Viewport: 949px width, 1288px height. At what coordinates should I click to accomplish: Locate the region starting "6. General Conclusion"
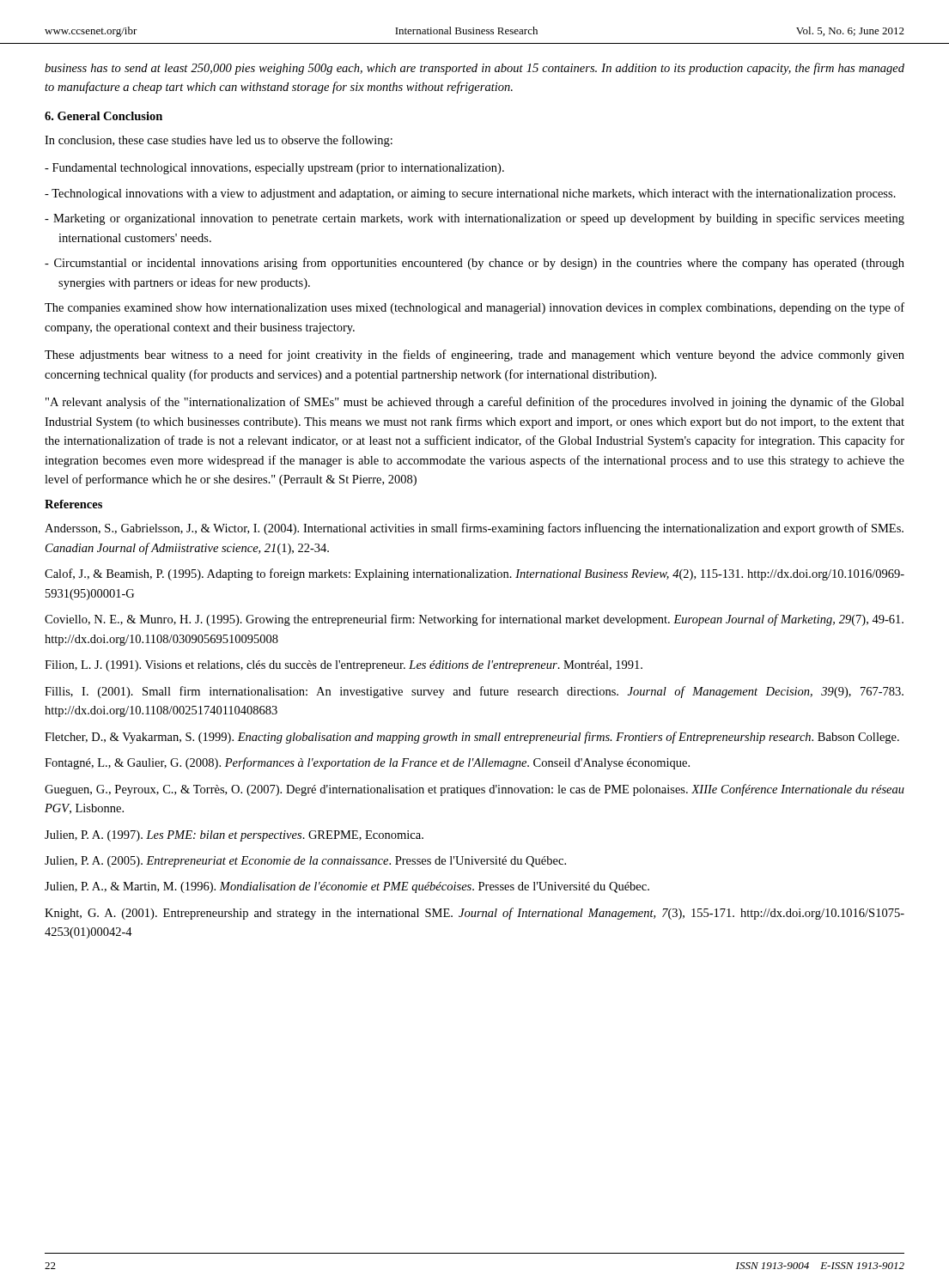point(104,116)
